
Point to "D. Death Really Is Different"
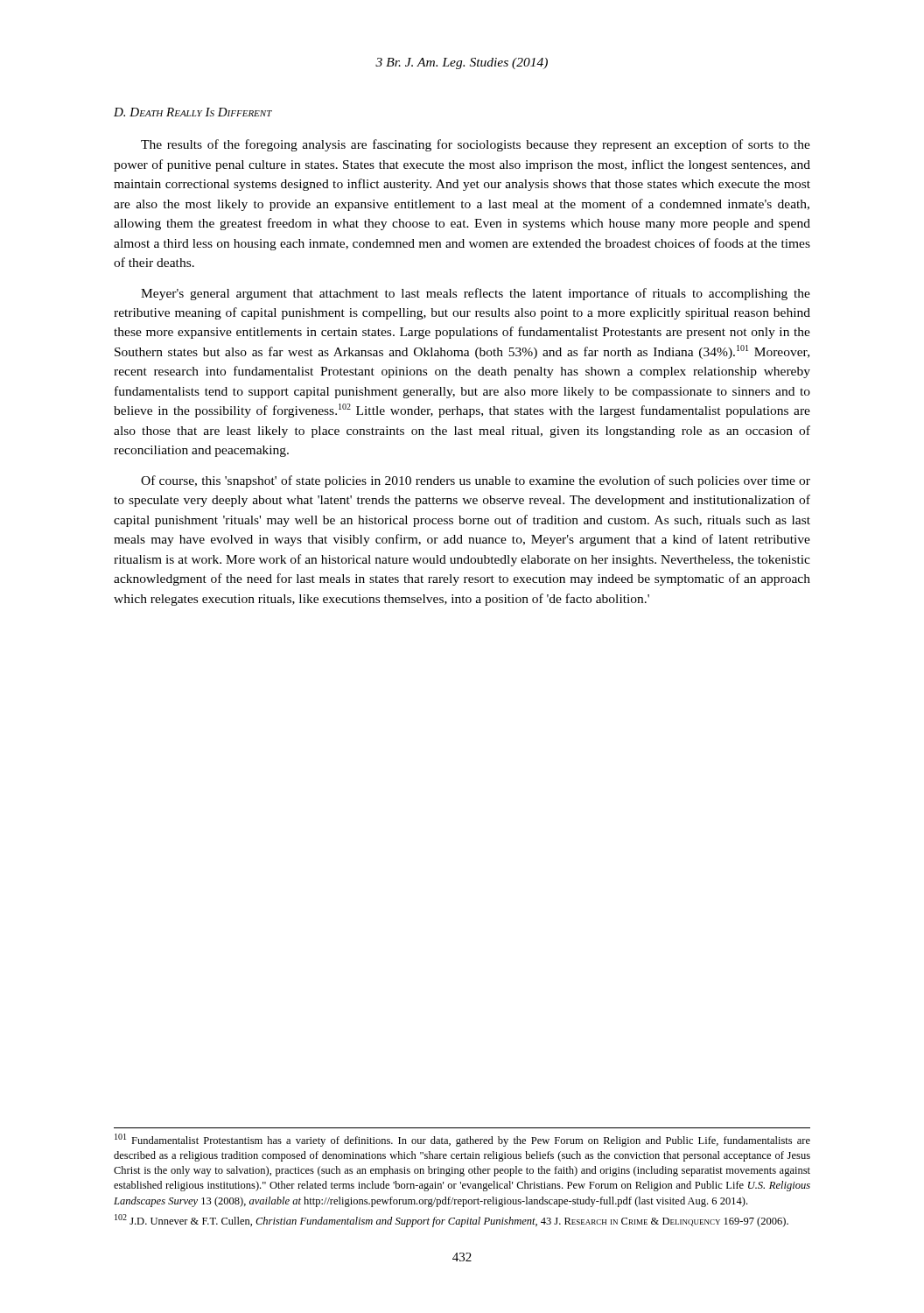point(193,112)
